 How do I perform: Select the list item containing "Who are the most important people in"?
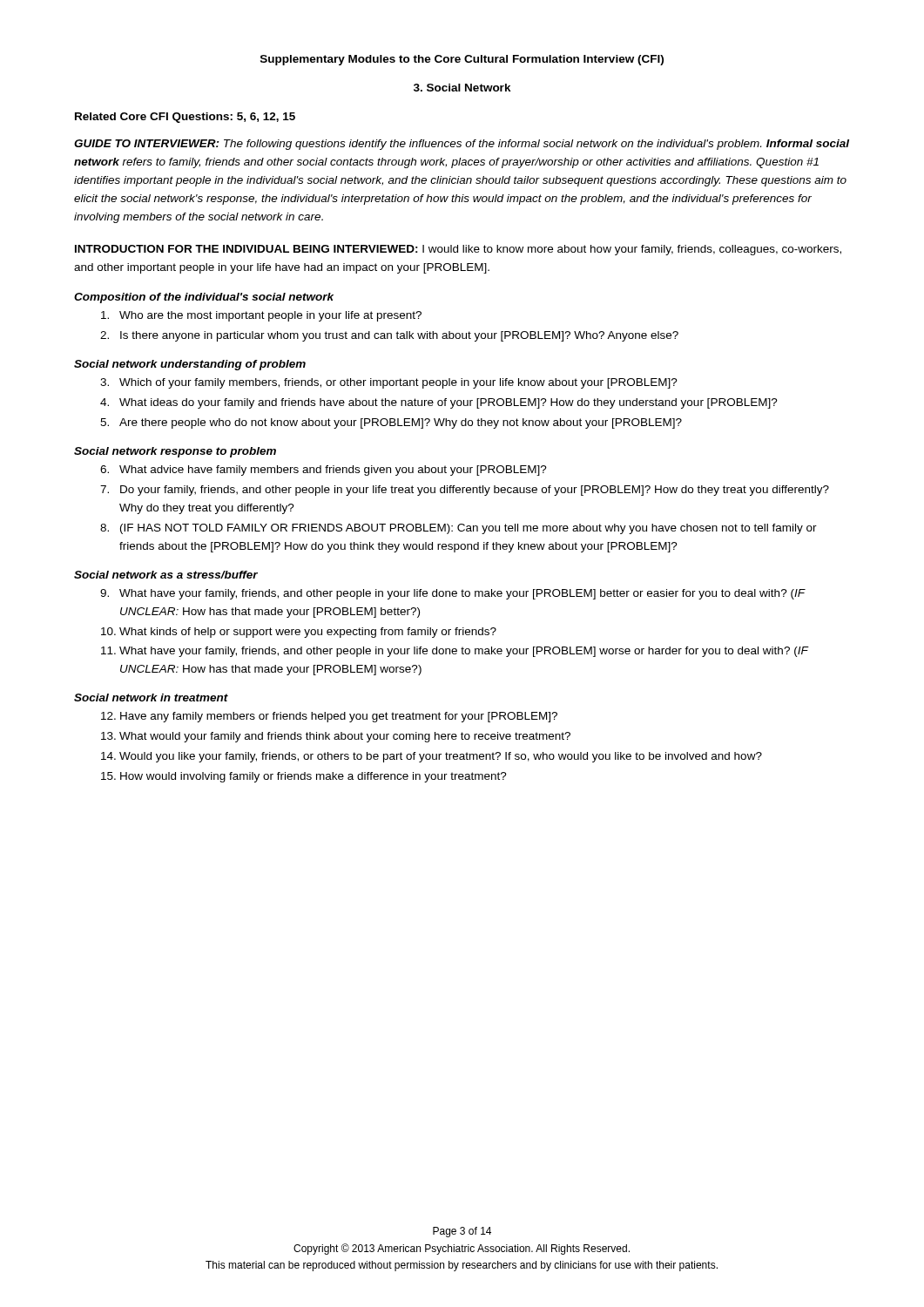pos(261,316)
